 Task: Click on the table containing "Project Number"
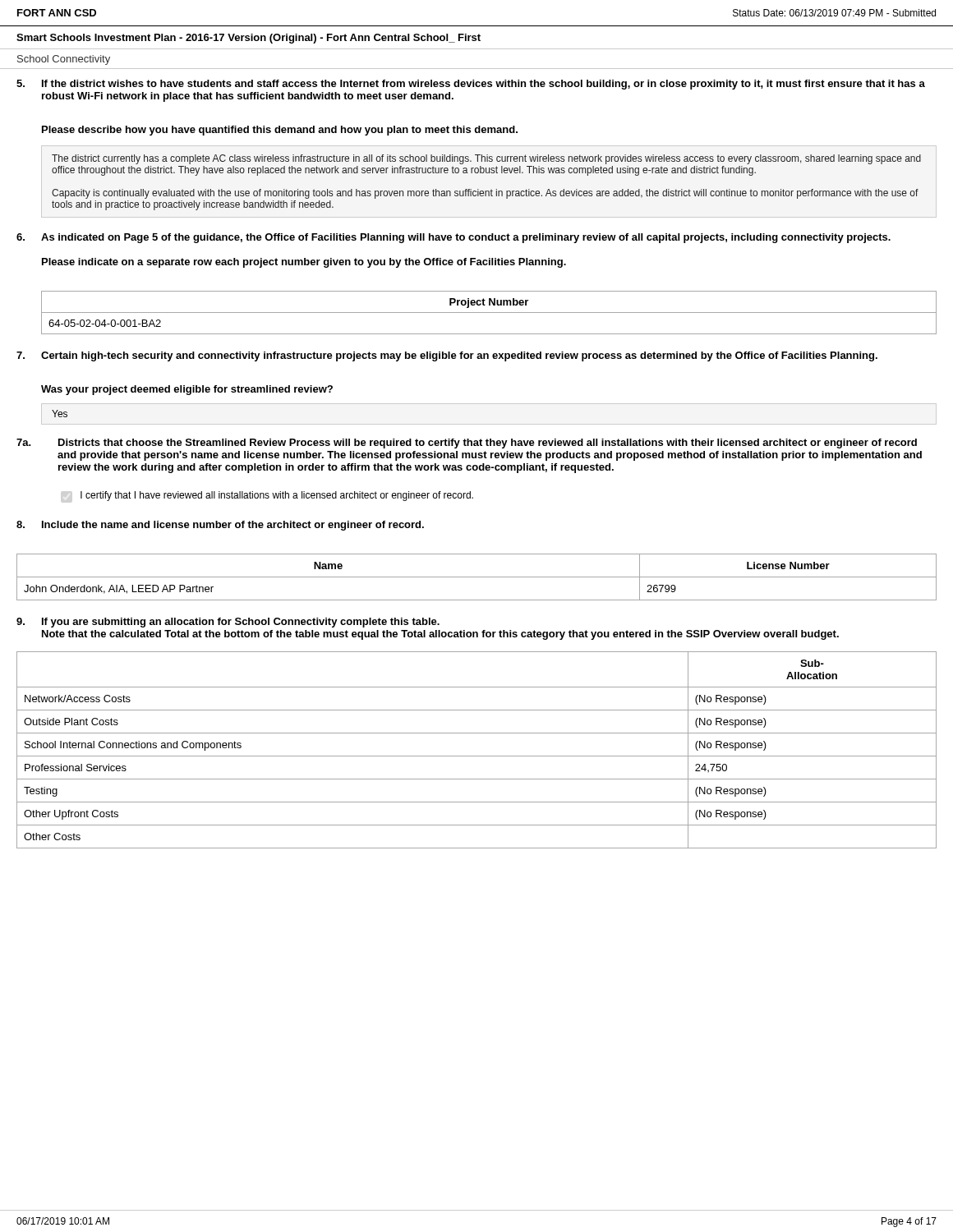point(489,312)
